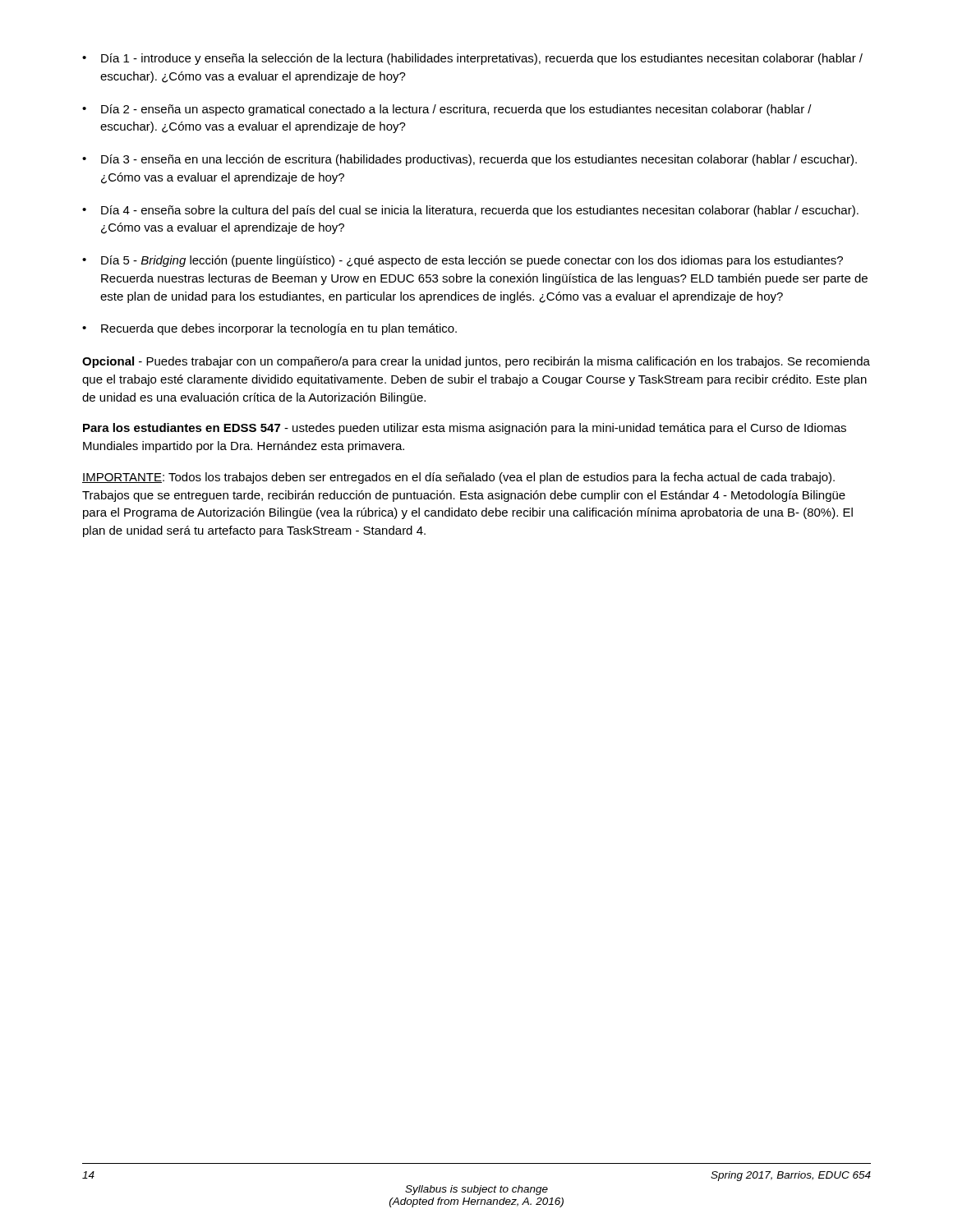
Task: Select the text block that reads "Para los estudiantes en EDSS 547"
Action: [464, 437]
